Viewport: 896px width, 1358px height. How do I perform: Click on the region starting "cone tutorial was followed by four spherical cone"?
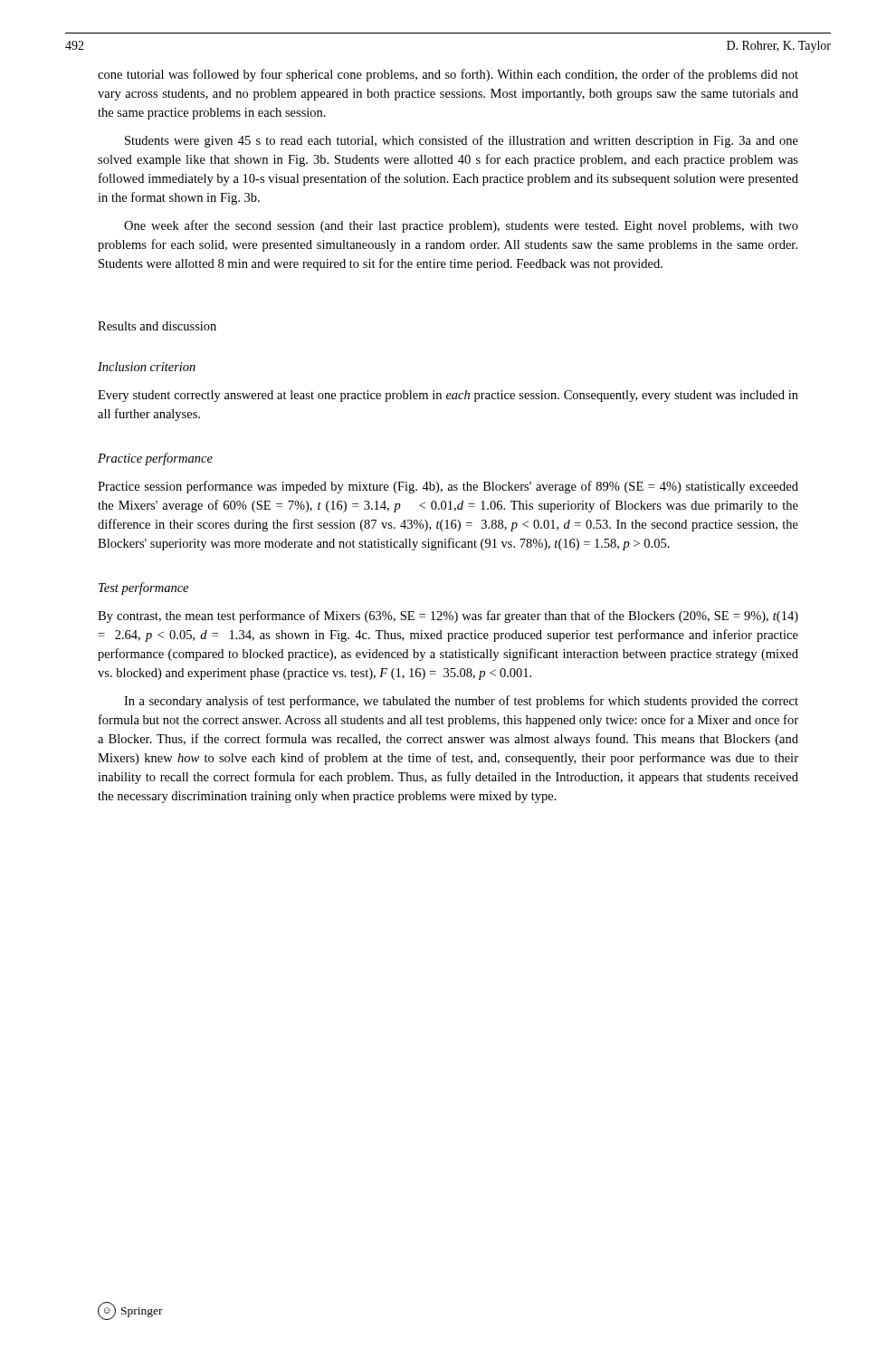(x=448, y=94)
